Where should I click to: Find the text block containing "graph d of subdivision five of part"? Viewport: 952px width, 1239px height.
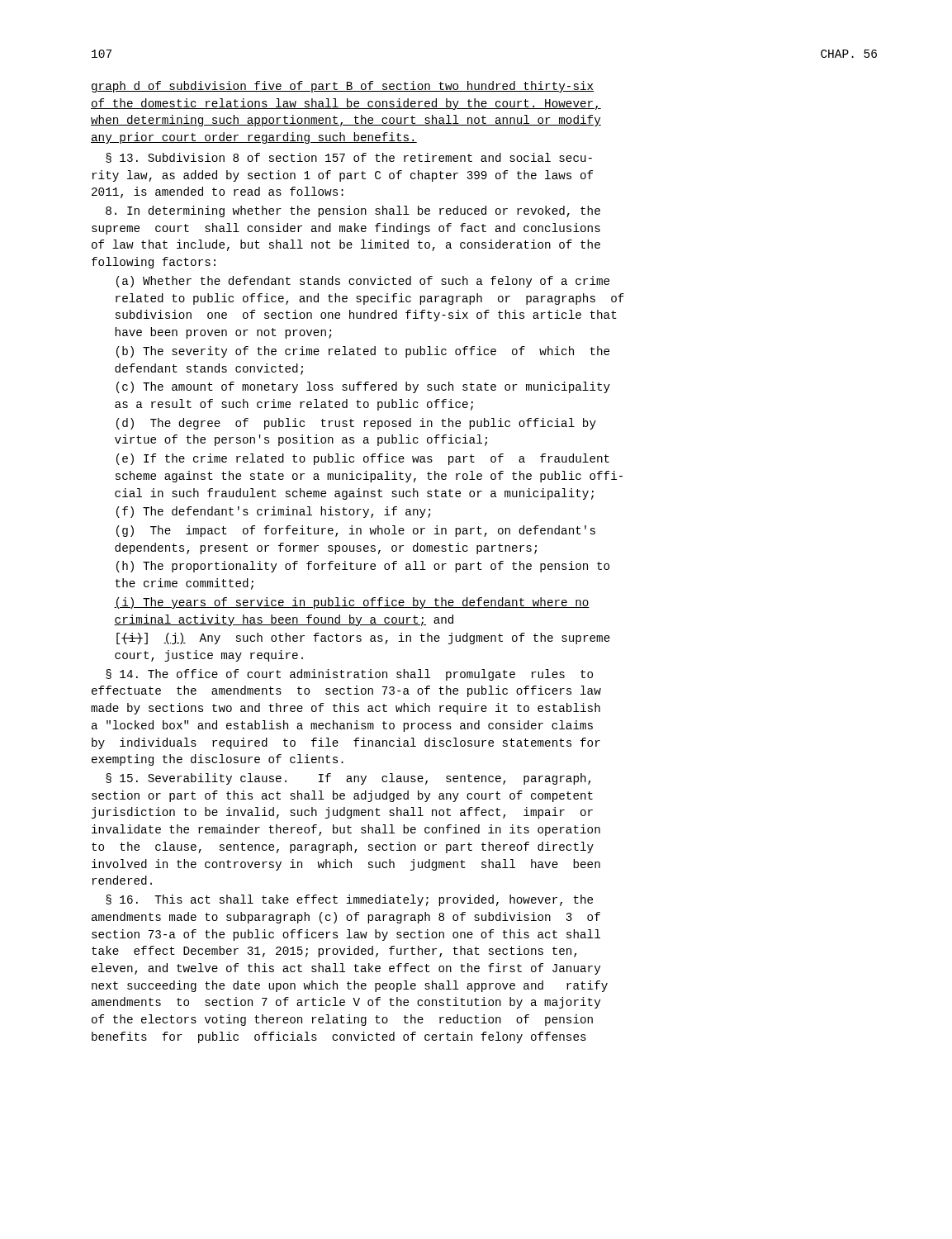point(346,112)
